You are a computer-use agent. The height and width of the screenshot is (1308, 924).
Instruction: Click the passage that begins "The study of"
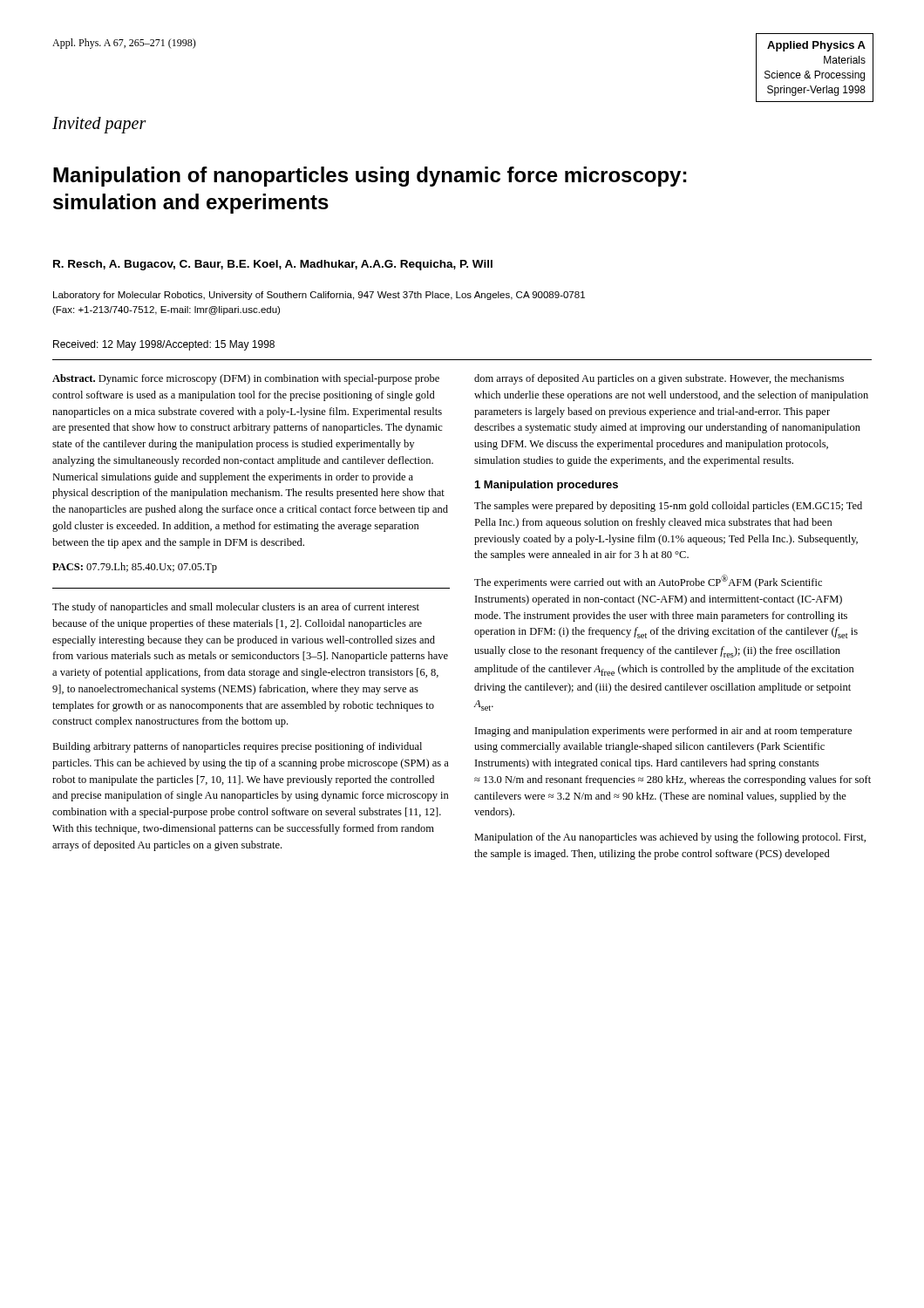coord(250,664)
